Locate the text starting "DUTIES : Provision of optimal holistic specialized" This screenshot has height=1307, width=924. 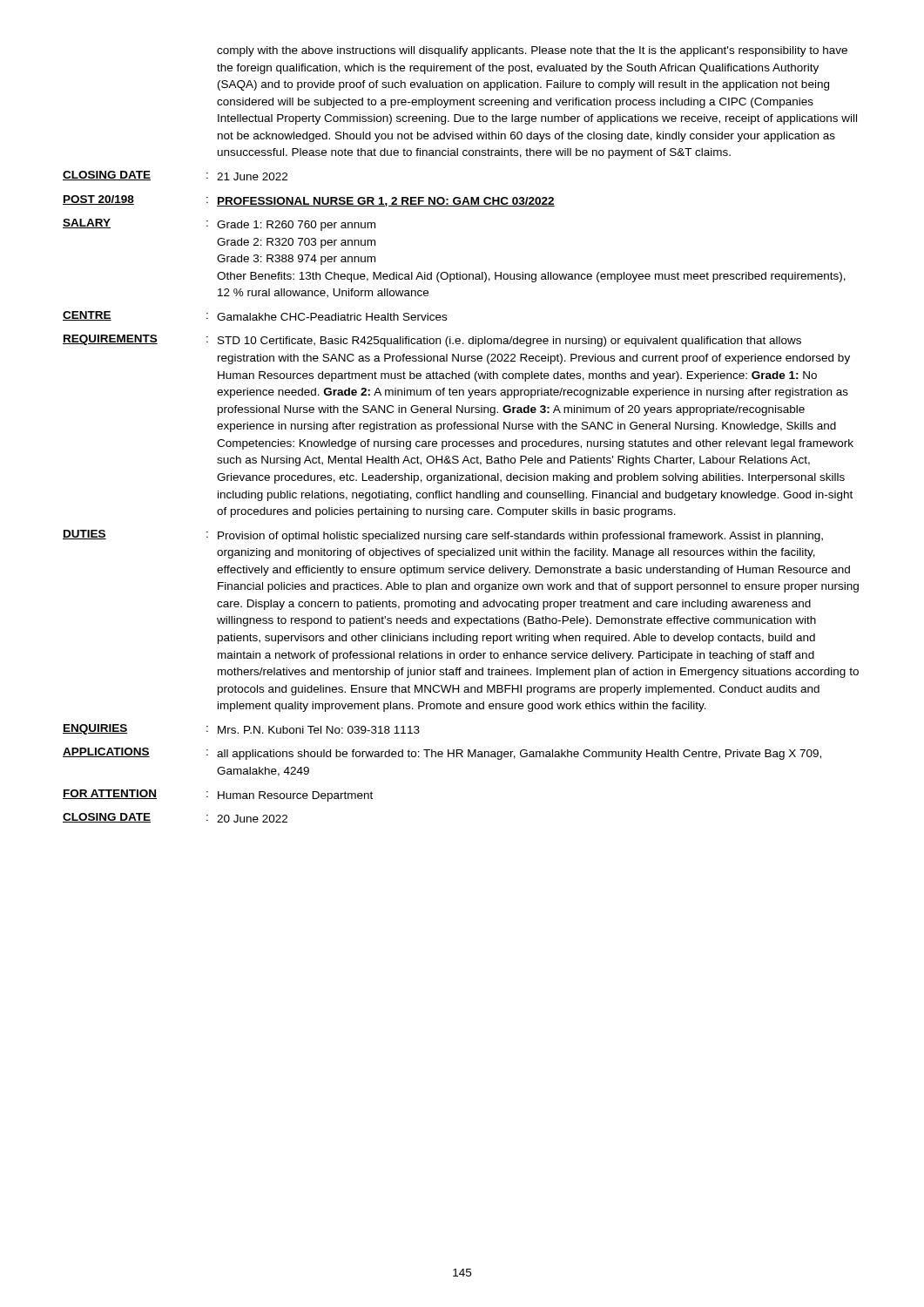click(x=462, y=621)
